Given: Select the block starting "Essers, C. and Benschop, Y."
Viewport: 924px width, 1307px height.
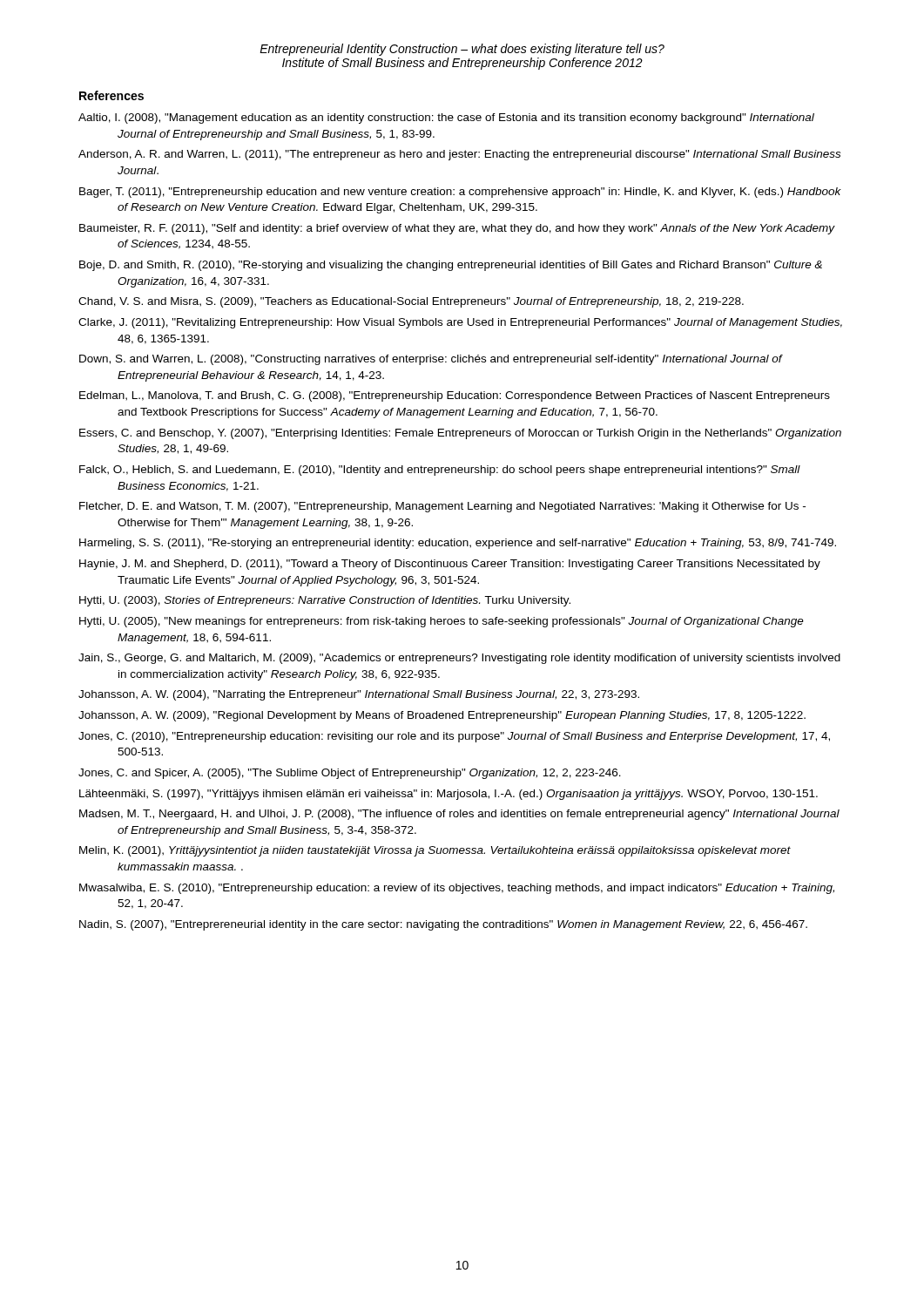Looking at the screenshot, I should click(460, 440).
